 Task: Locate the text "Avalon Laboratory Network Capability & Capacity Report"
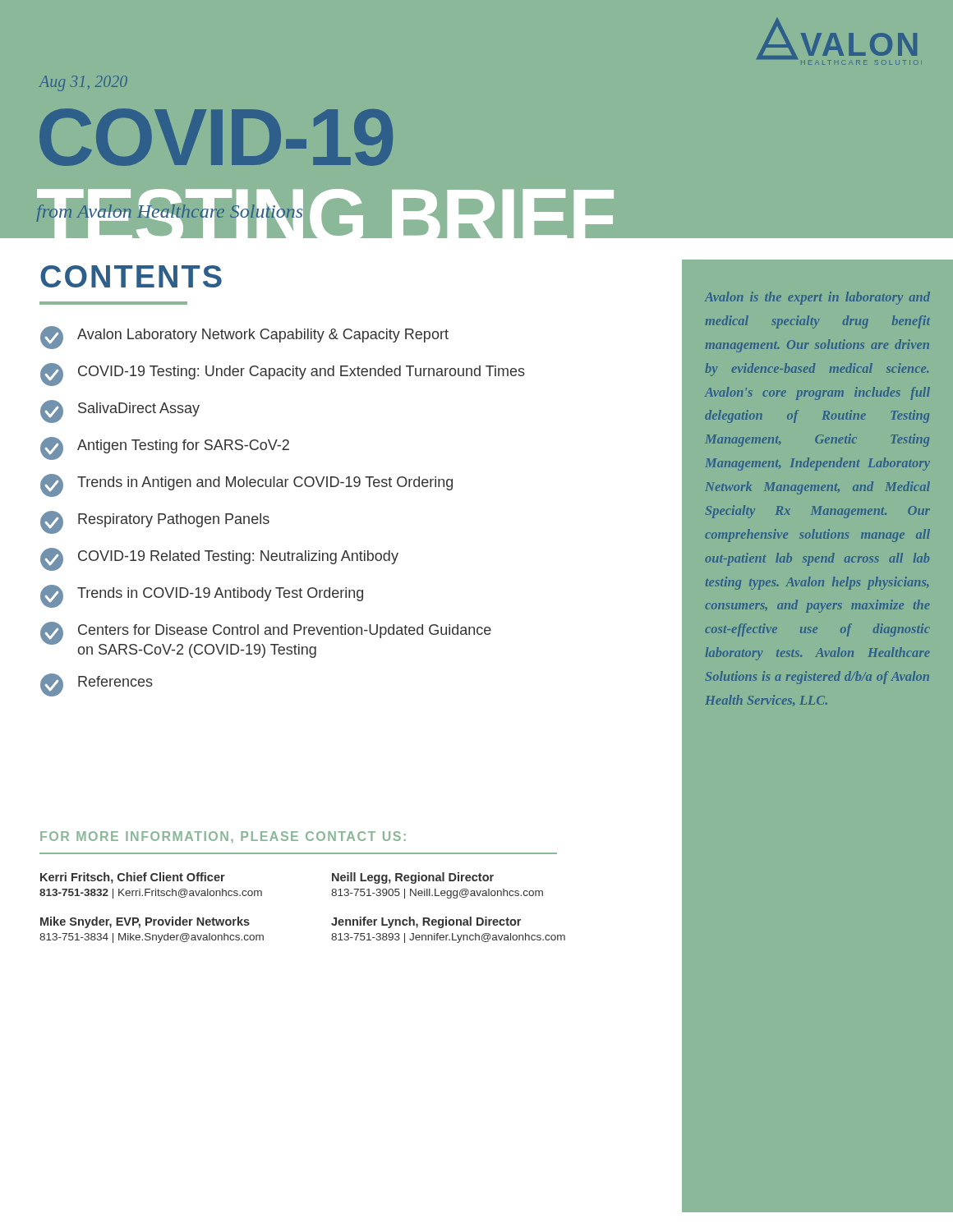244,337
